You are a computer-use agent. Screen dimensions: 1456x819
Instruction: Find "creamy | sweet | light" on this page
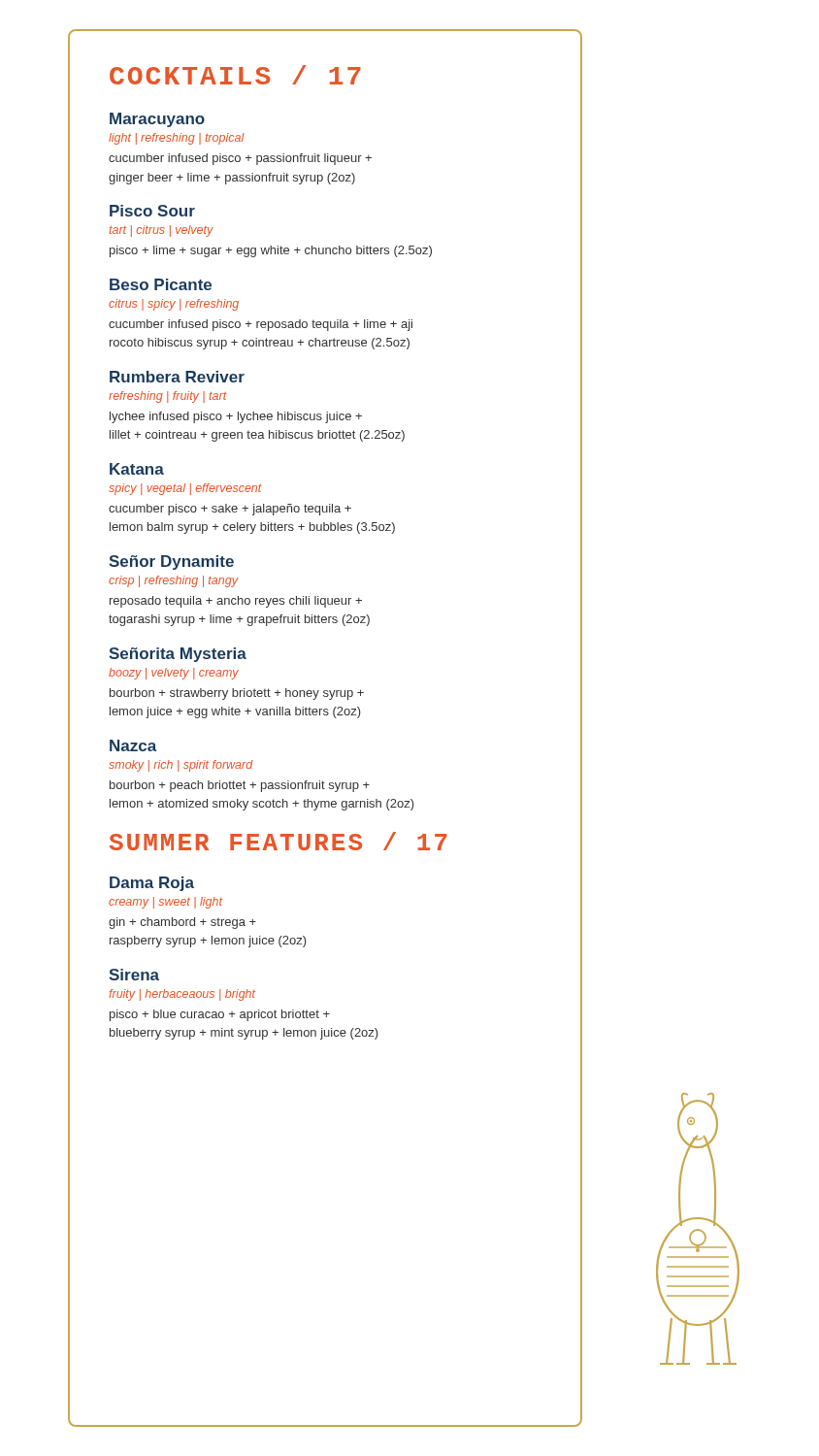[x=165, y=901]
